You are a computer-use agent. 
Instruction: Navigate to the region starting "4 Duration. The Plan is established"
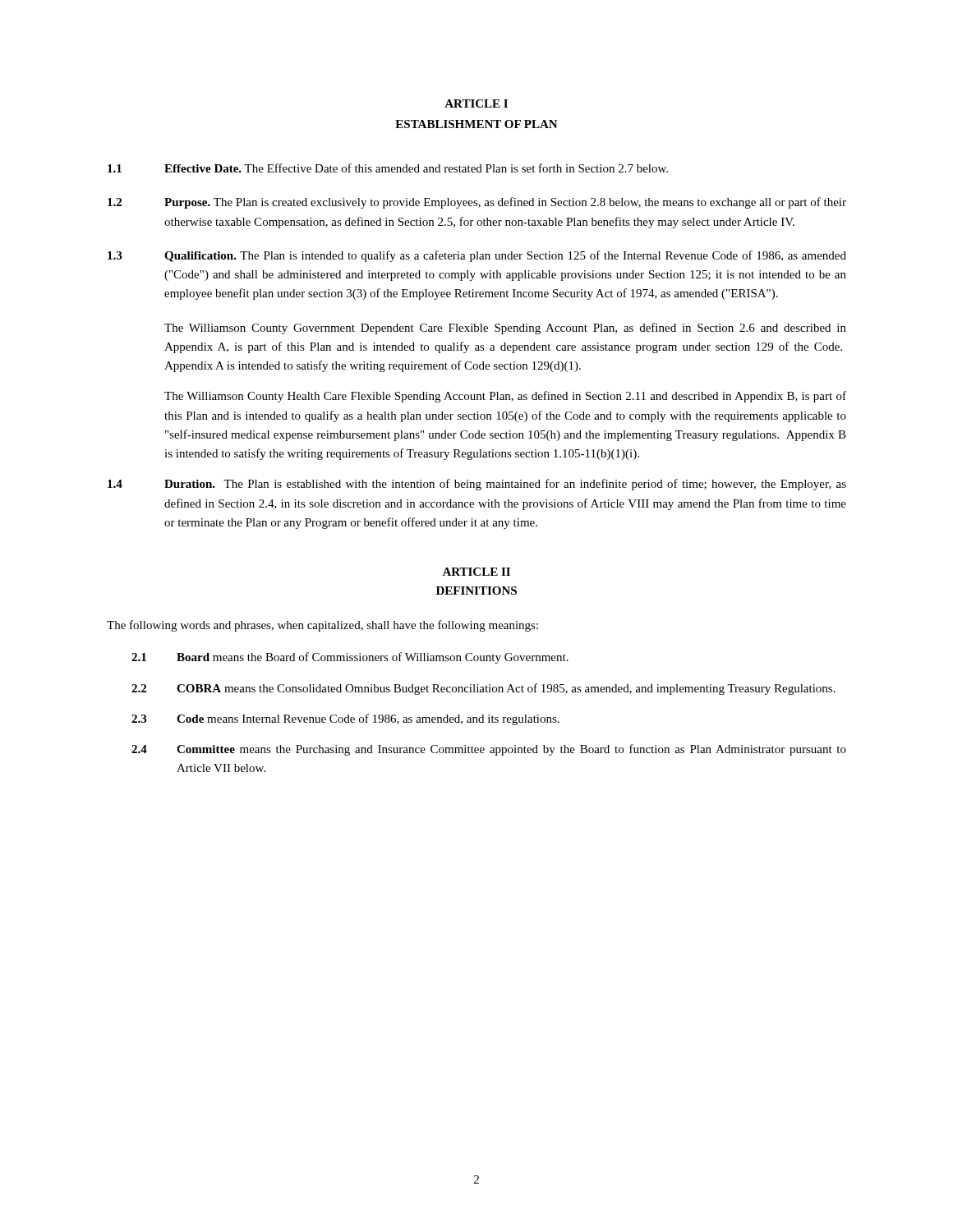(x=476, y=504)
